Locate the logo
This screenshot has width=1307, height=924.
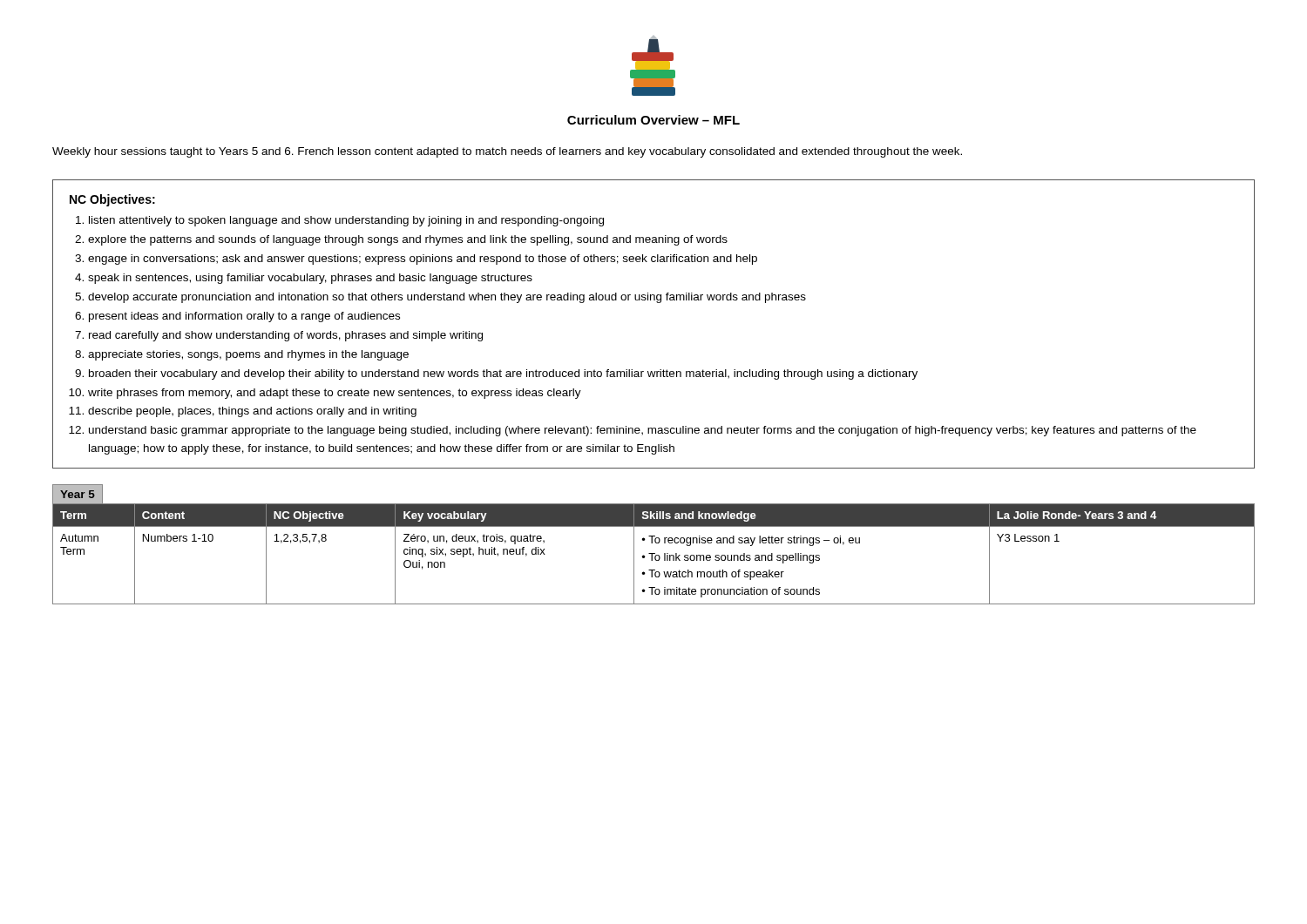(x=654, y=71)
